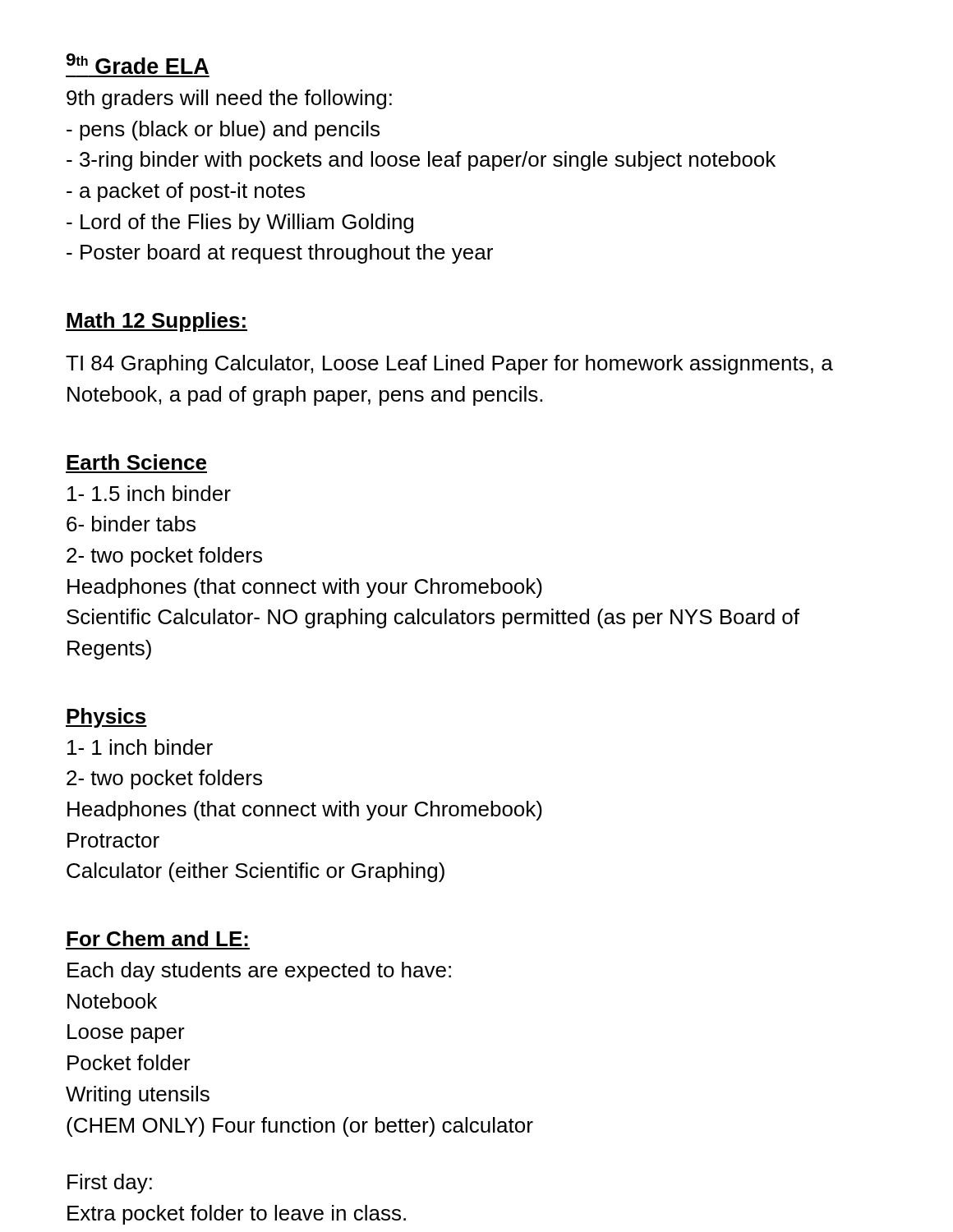Locate the list item that reads "a packet of post-it notes"
Viewport: 953px width, 1232px height.
[186, 191]
